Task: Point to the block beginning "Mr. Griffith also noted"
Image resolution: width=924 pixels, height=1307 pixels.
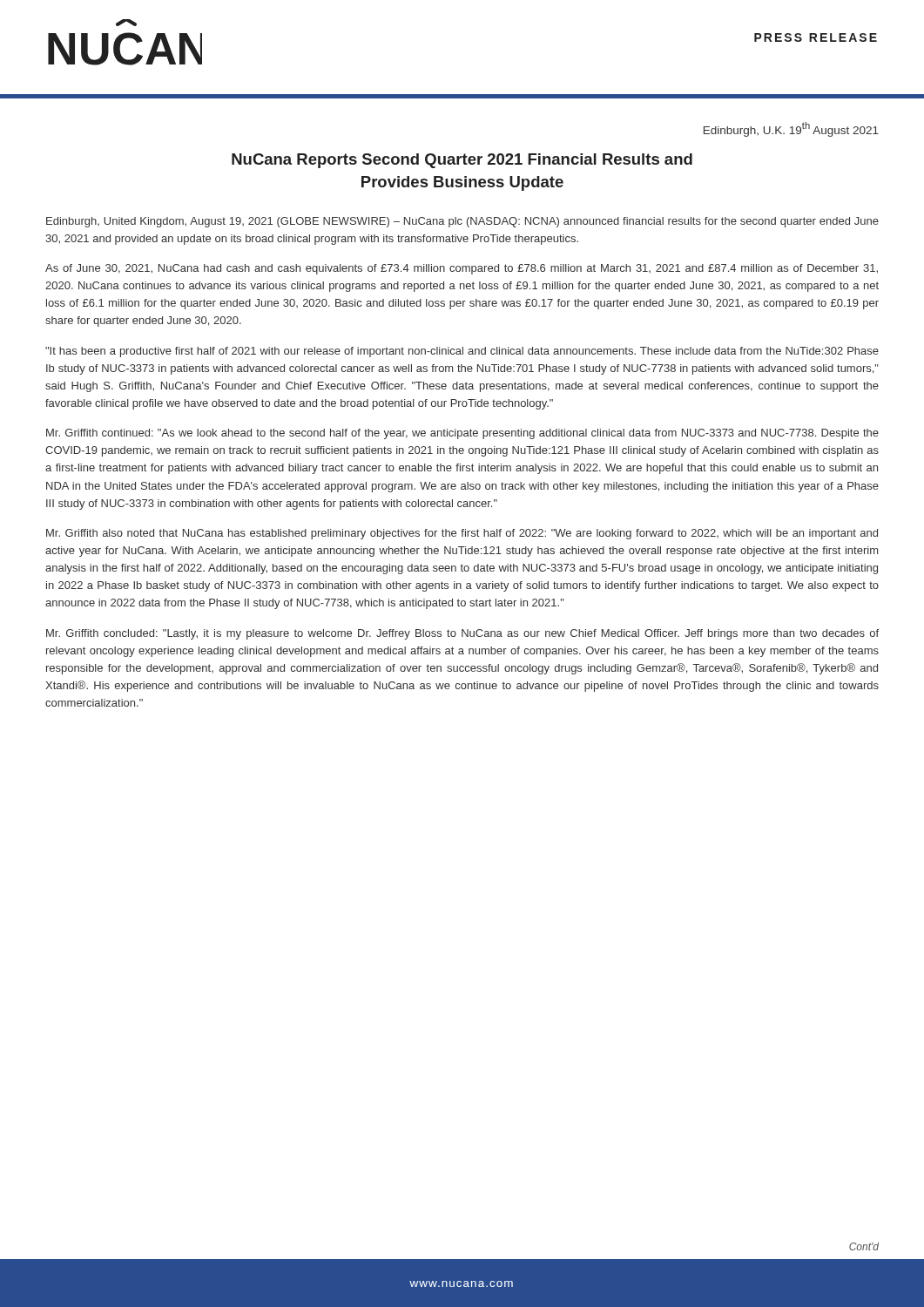Action: click(x=462, y=568)
